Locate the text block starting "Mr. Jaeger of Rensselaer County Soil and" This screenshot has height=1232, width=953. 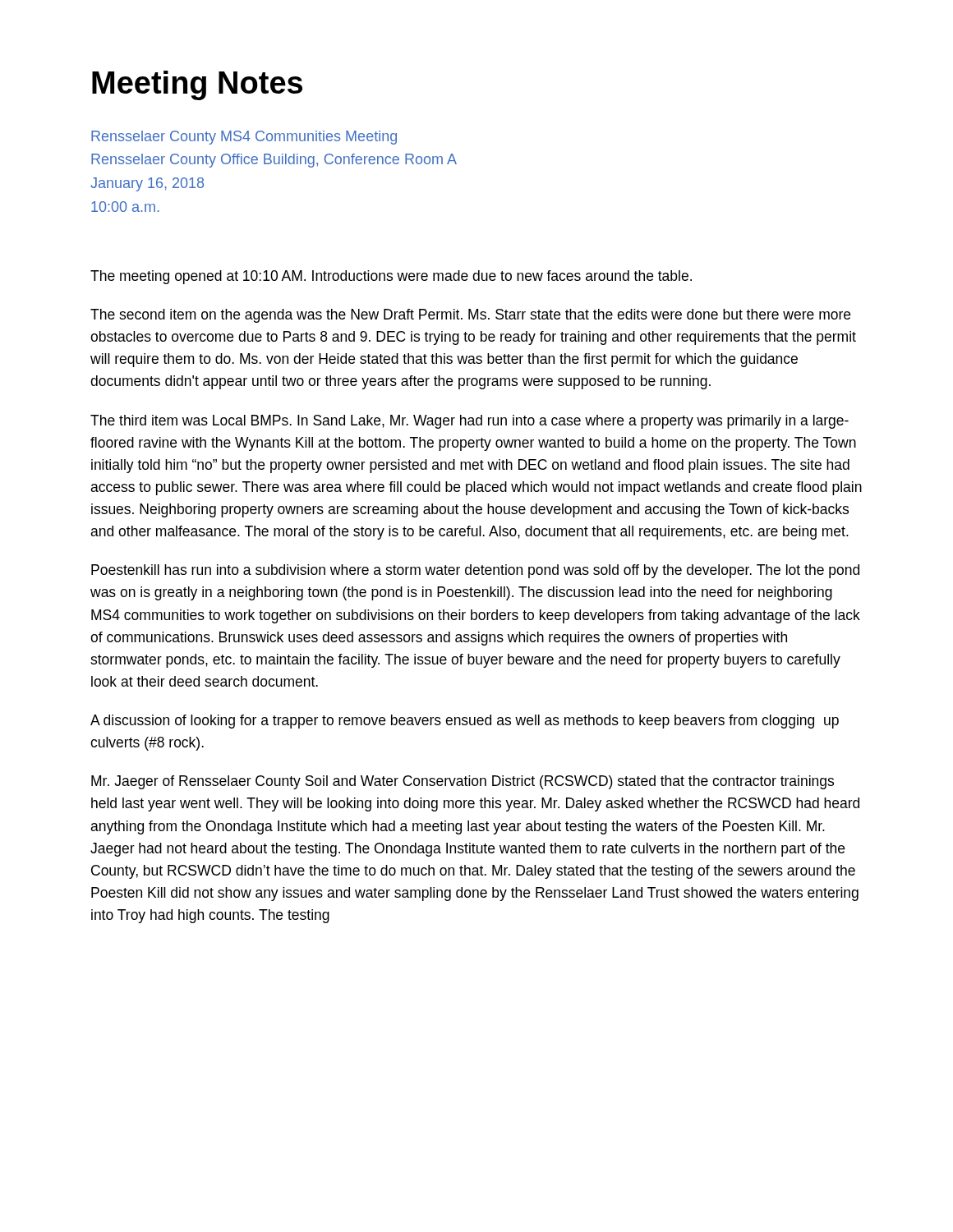[475, 848]
